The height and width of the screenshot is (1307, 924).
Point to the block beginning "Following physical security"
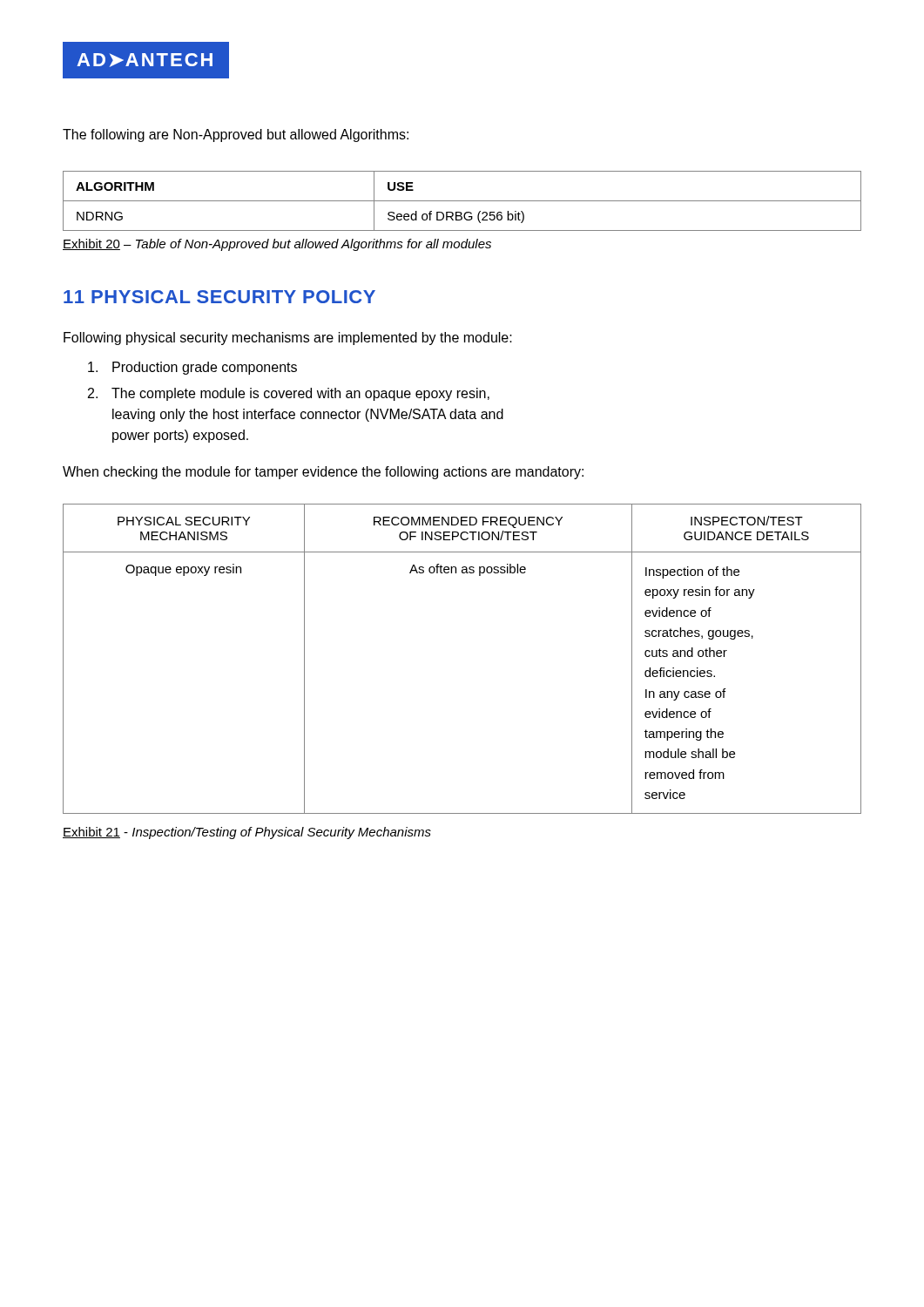[288, 338]
